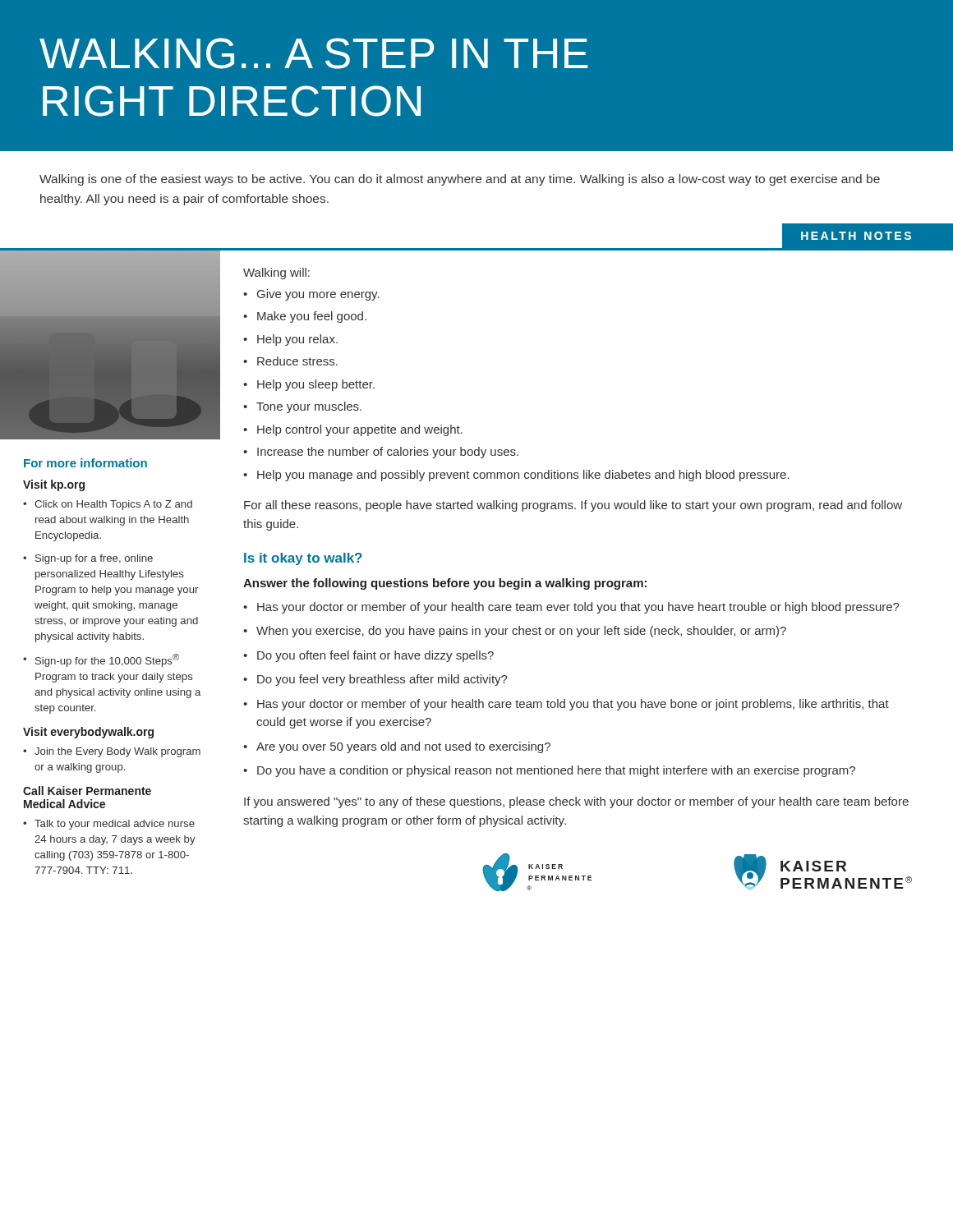Viewport: 953px width, 1232px height.
Task: Click on the list item that reads "•Help control your appetite and weight."
Action: pyautogui.click(x=353, y=429)
